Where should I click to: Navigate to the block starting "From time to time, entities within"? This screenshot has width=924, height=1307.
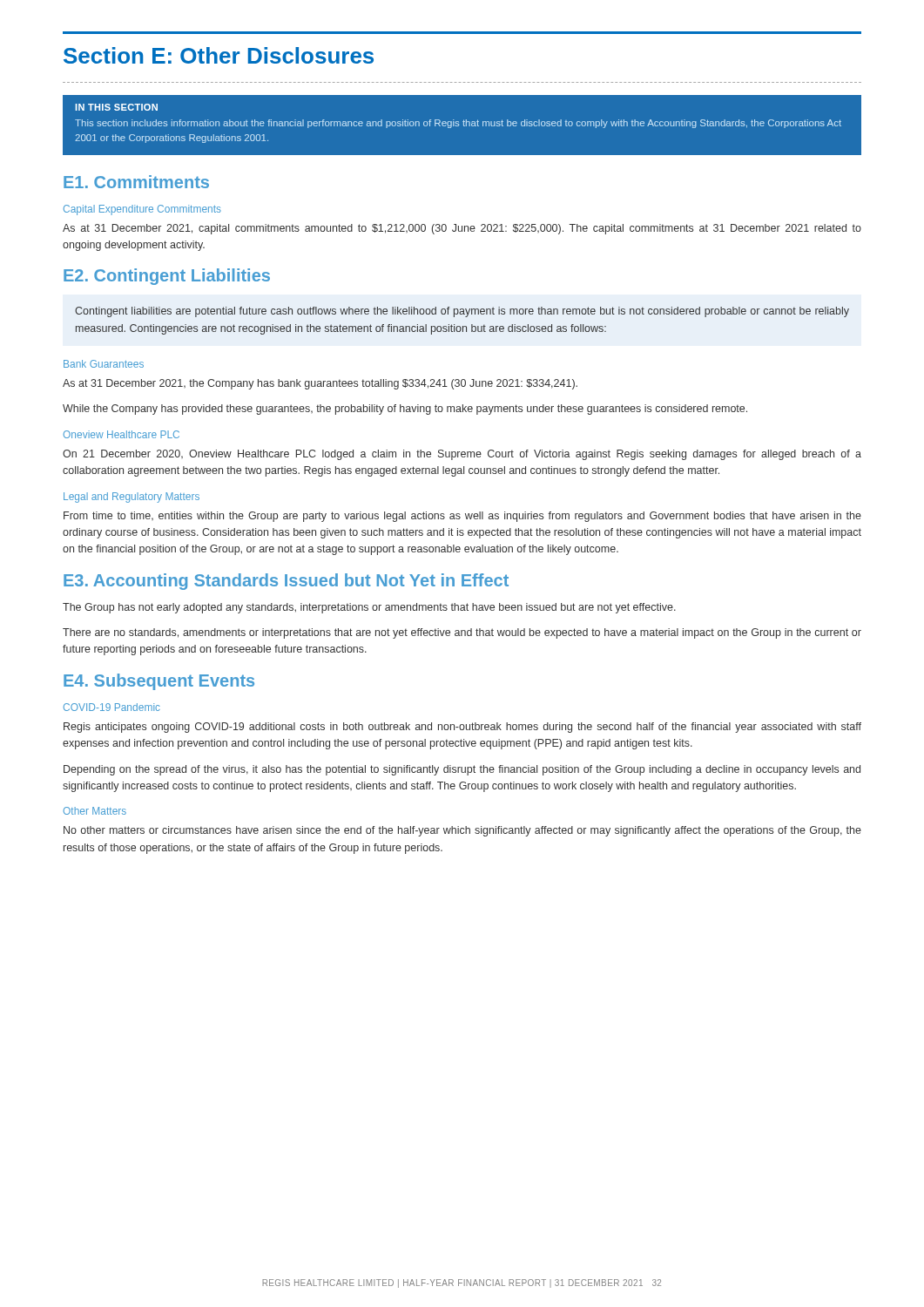pyautogui.click(x=462, y=533)
